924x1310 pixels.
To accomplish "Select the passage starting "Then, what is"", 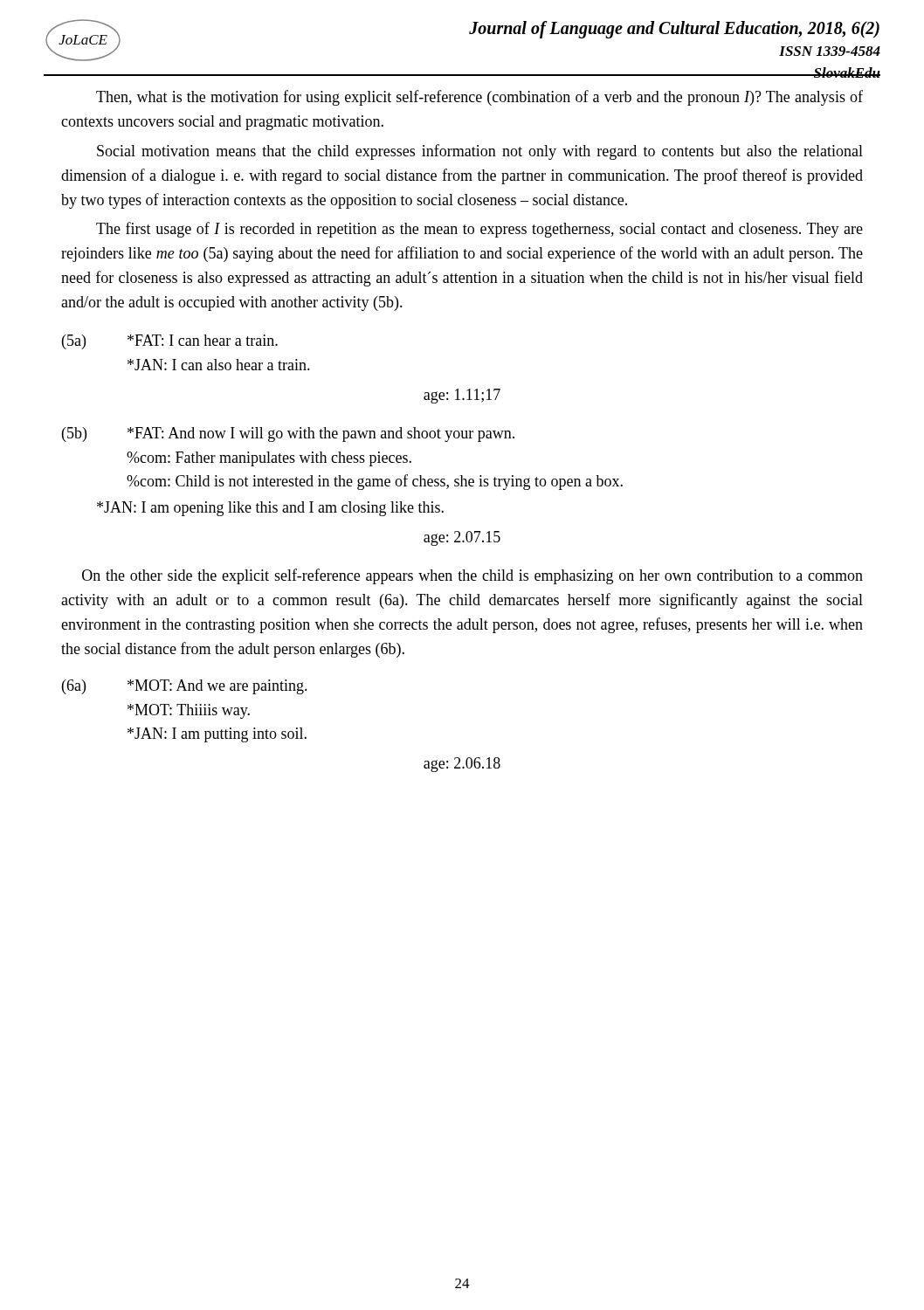I will pos(462,110).
